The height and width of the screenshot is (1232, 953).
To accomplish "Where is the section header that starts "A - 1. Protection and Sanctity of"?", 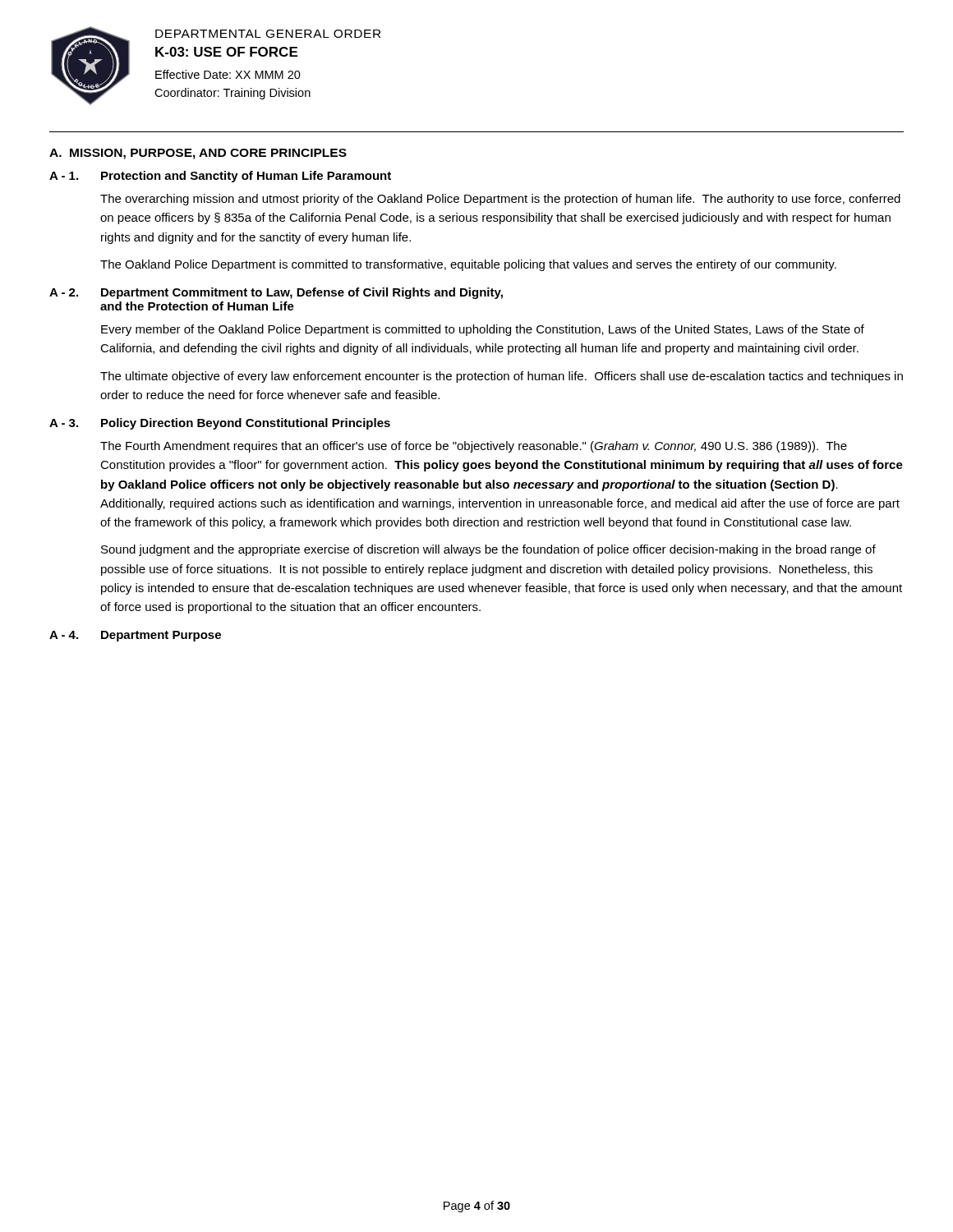I will pyautogui.click(x=220, y=177).
